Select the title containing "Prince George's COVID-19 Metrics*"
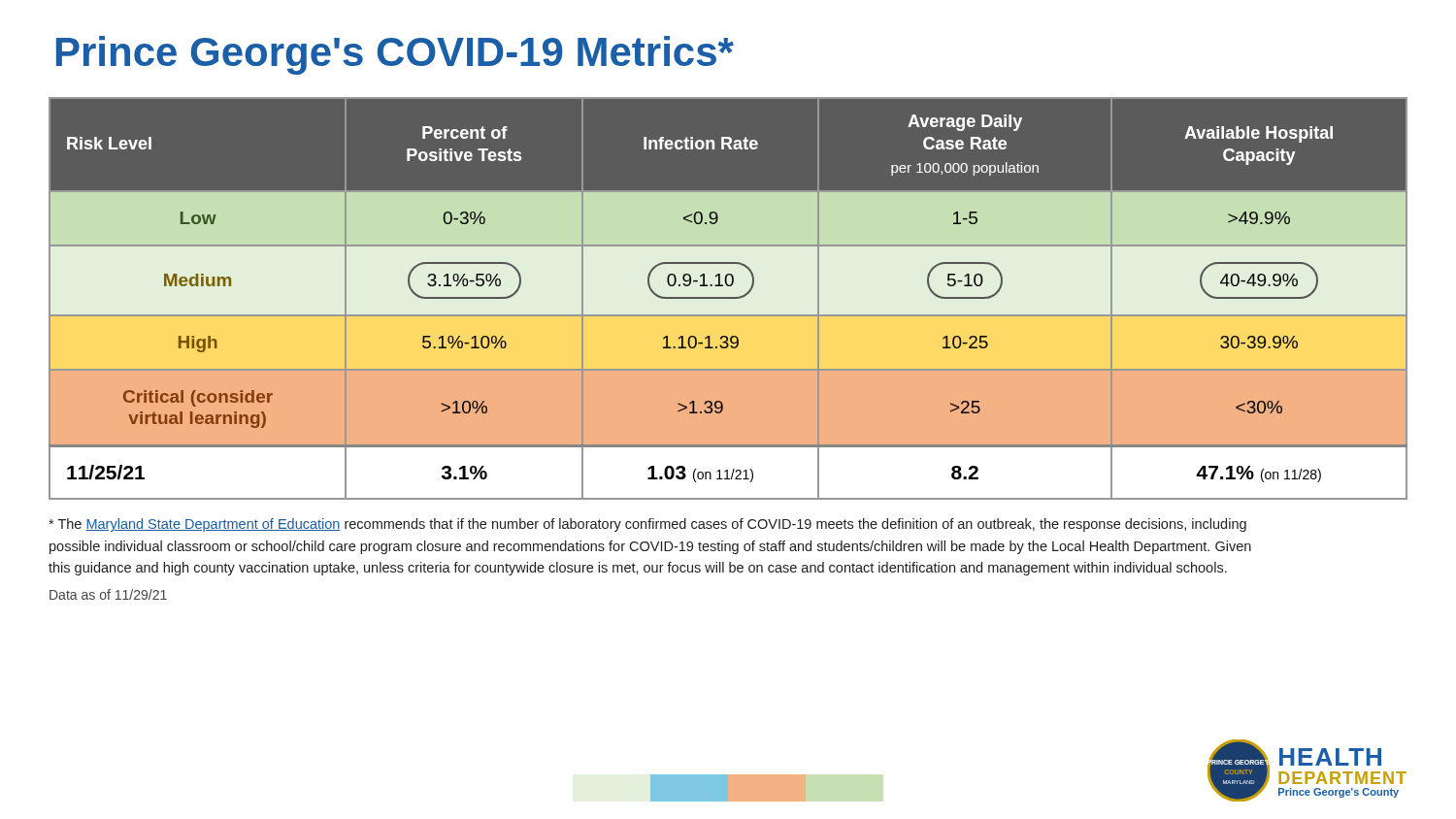1456x819 pixels. [394, 52]
